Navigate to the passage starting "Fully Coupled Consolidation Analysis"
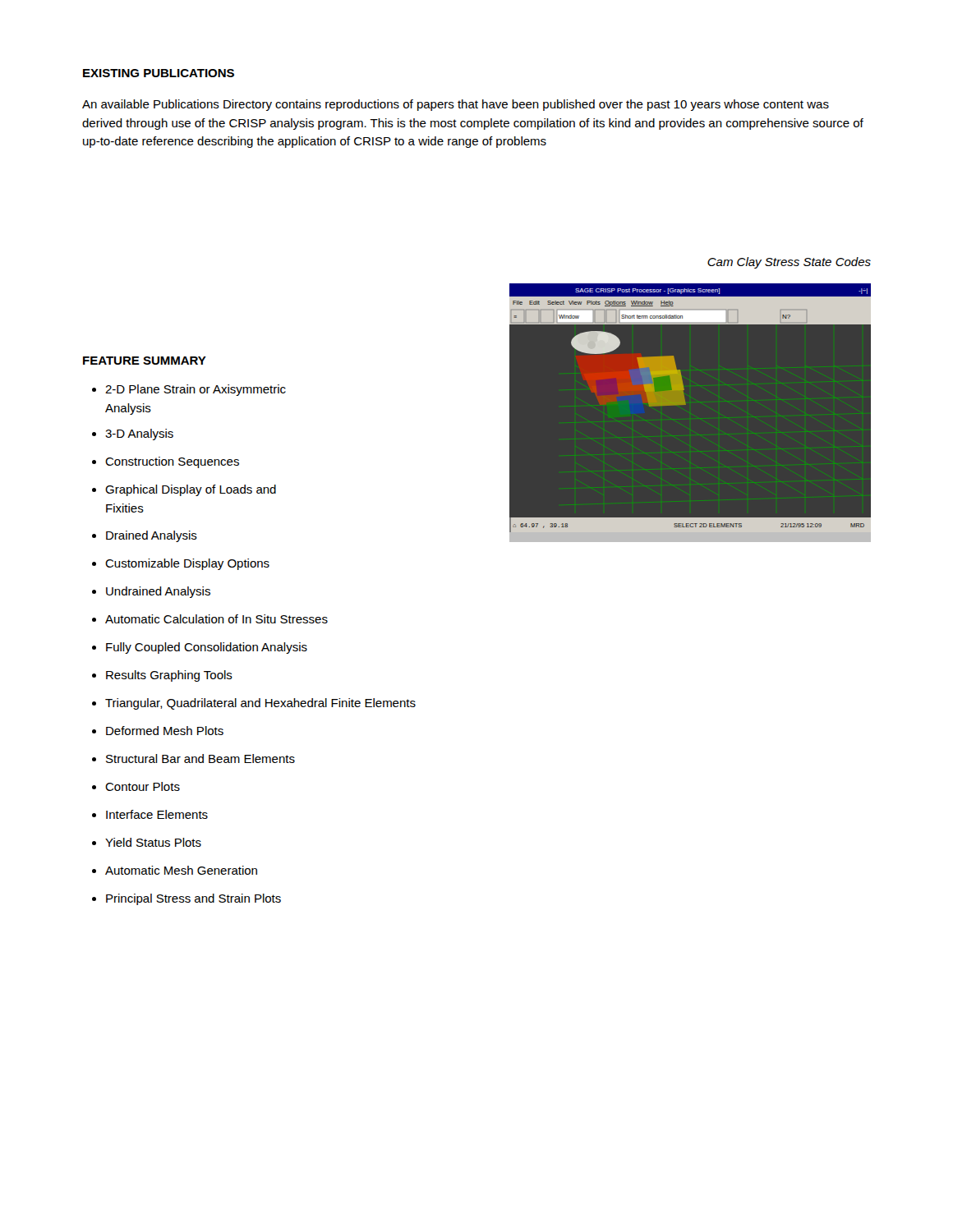This screenshot has height=1232, width=953. [263, 647]
